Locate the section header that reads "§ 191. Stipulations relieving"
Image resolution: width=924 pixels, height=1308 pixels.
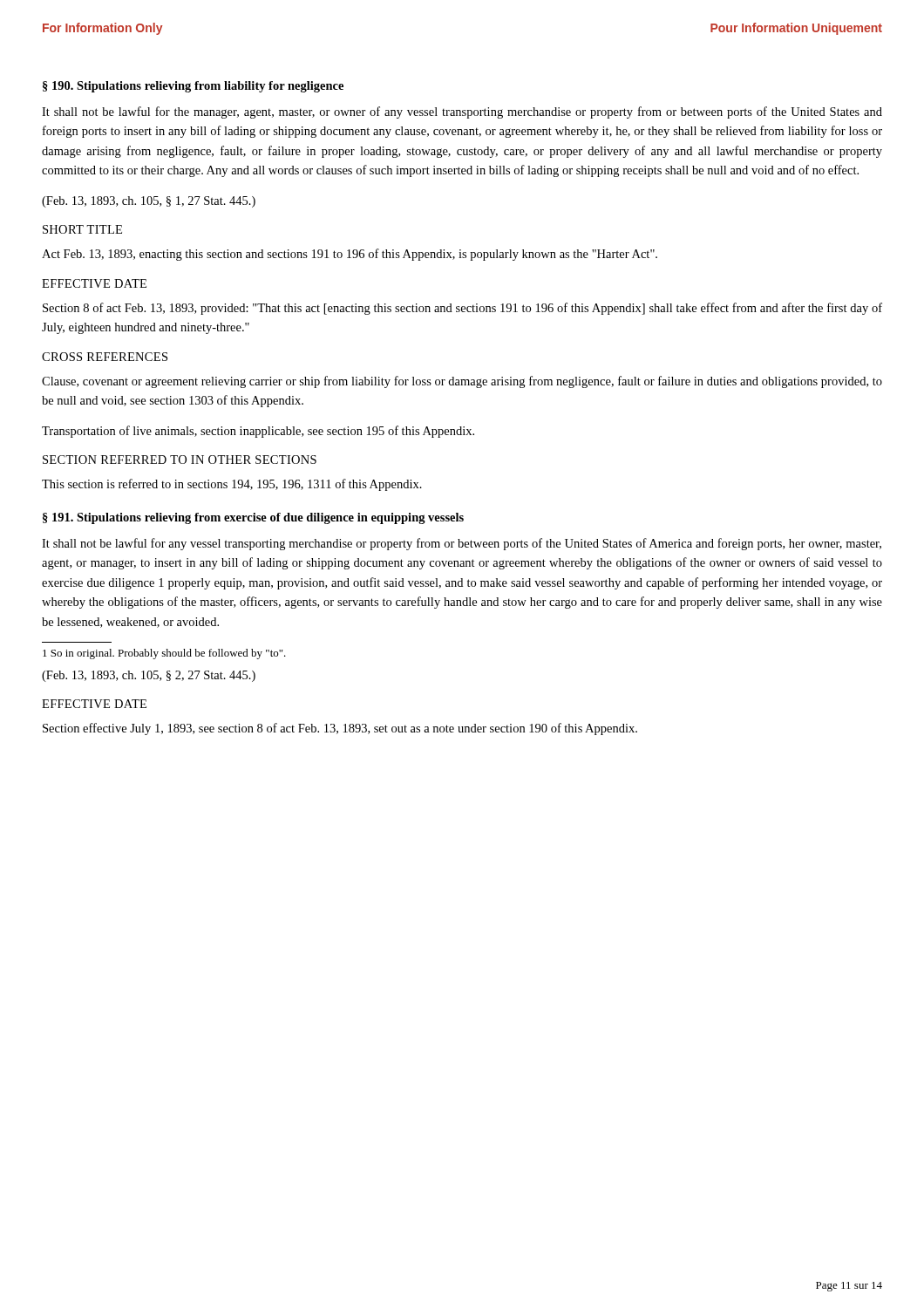click(253, 517)
